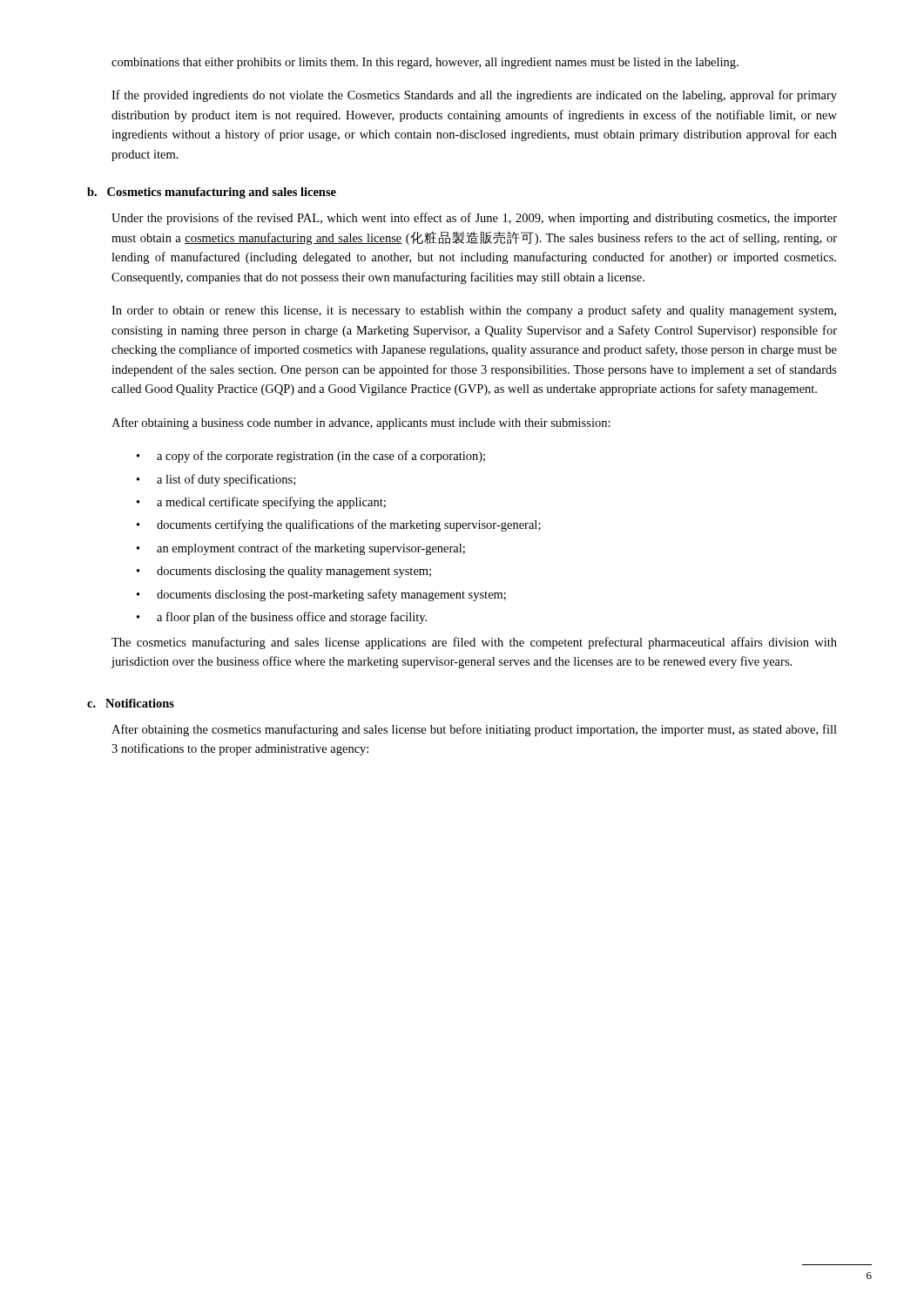Locate the region starting "• a floor plan of the business office"
The height and width of the screenshot is (1307, 924).
282,617
